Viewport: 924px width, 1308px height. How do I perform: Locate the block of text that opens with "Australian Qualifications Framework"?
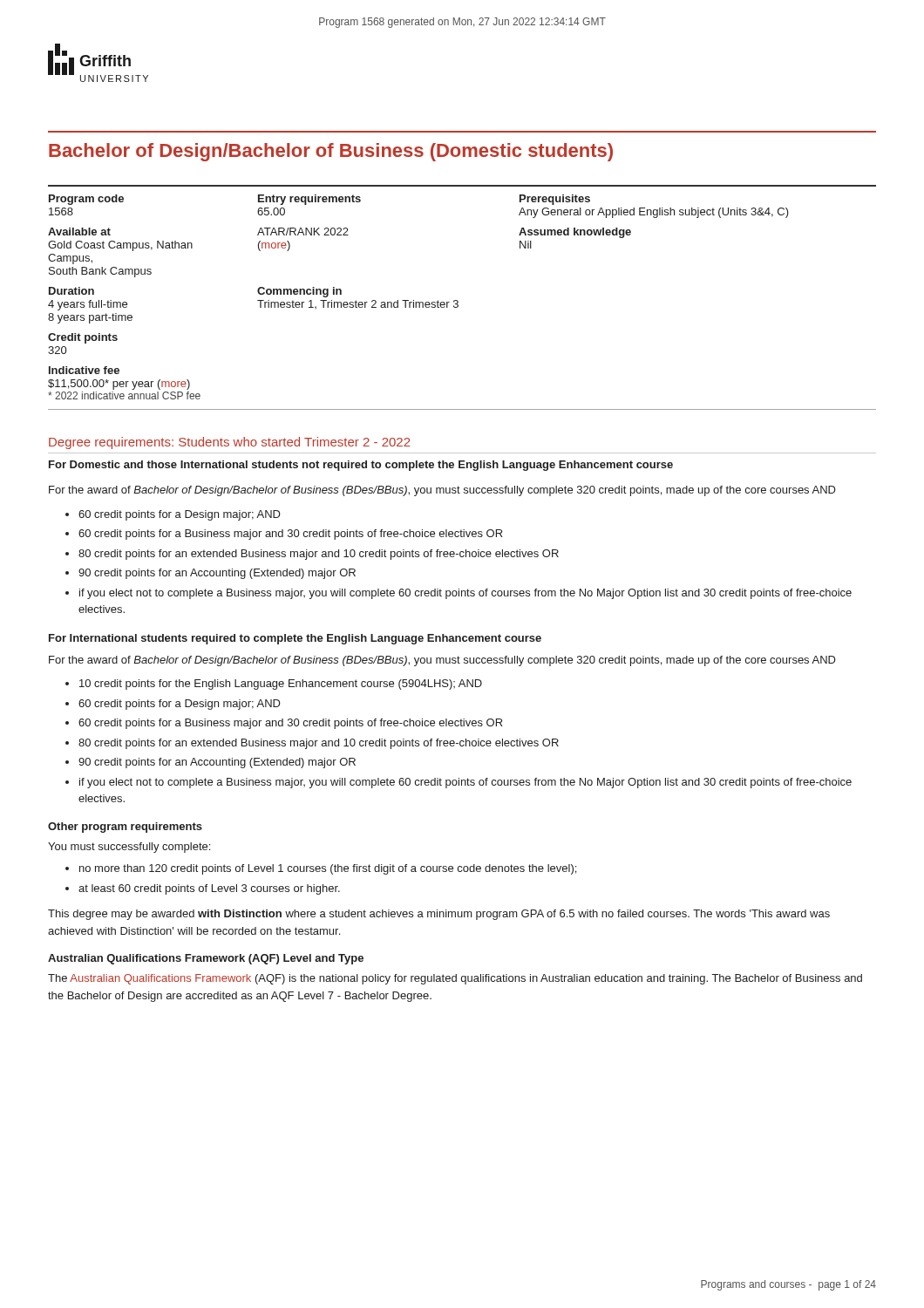tap(206, 958)
